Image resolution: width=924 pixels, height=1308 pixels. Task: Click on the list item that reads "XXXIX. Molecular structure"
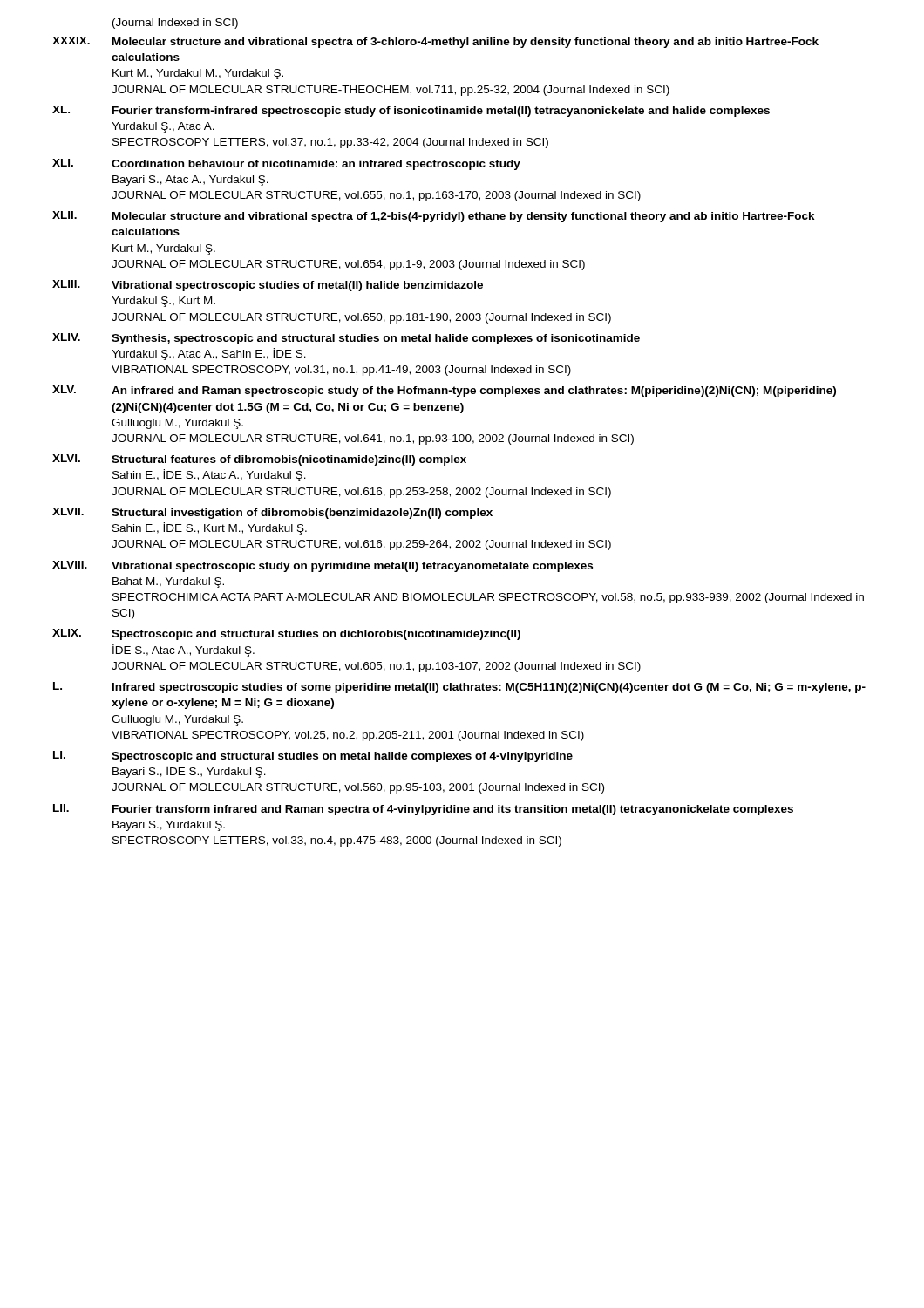click(435, 42)
